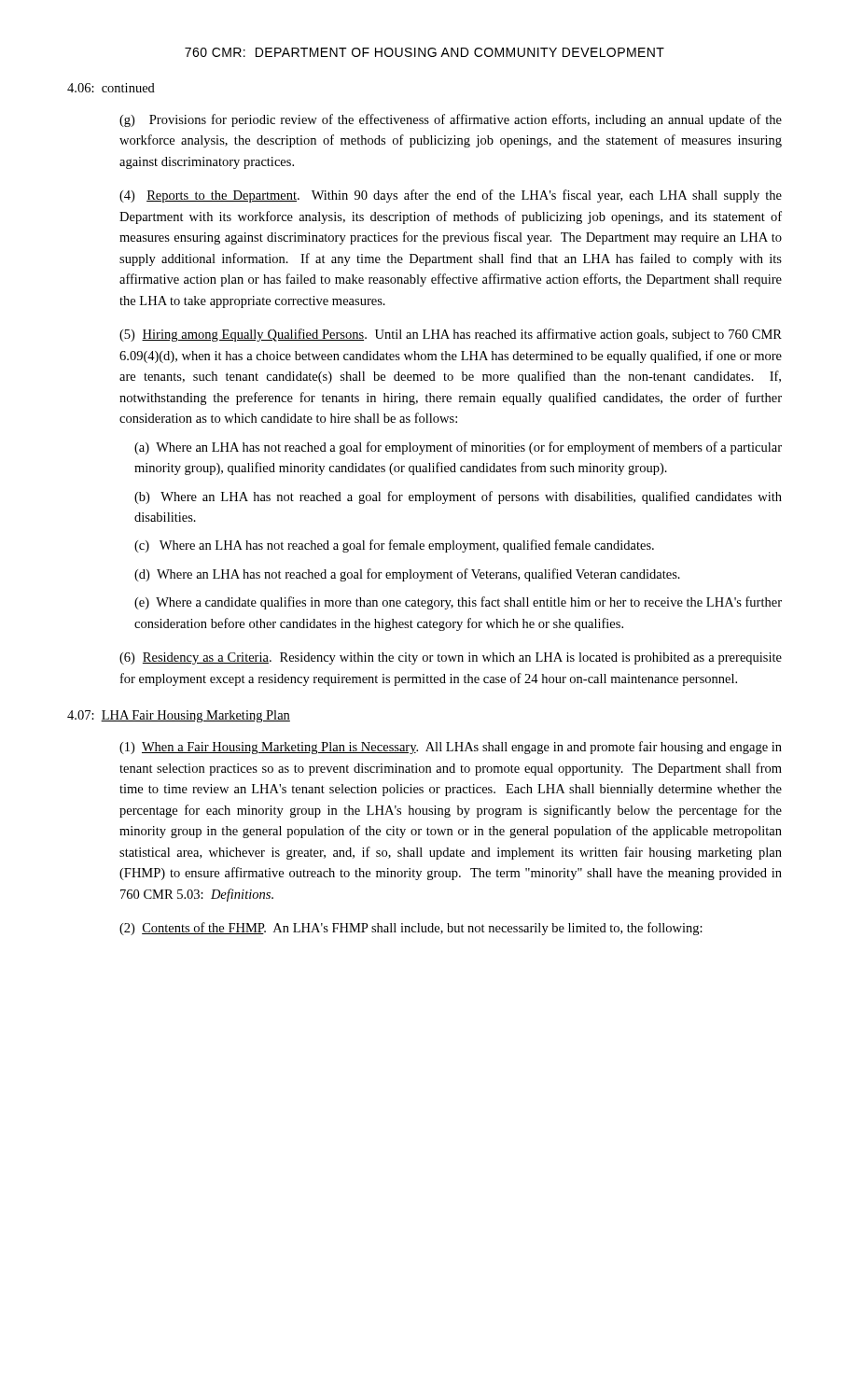The width and height of the screenshot is (849, 1400).
Task: Locate the section header that opens with "4.07: LHA Fair Housing"
Action: [x=179, y=715]
